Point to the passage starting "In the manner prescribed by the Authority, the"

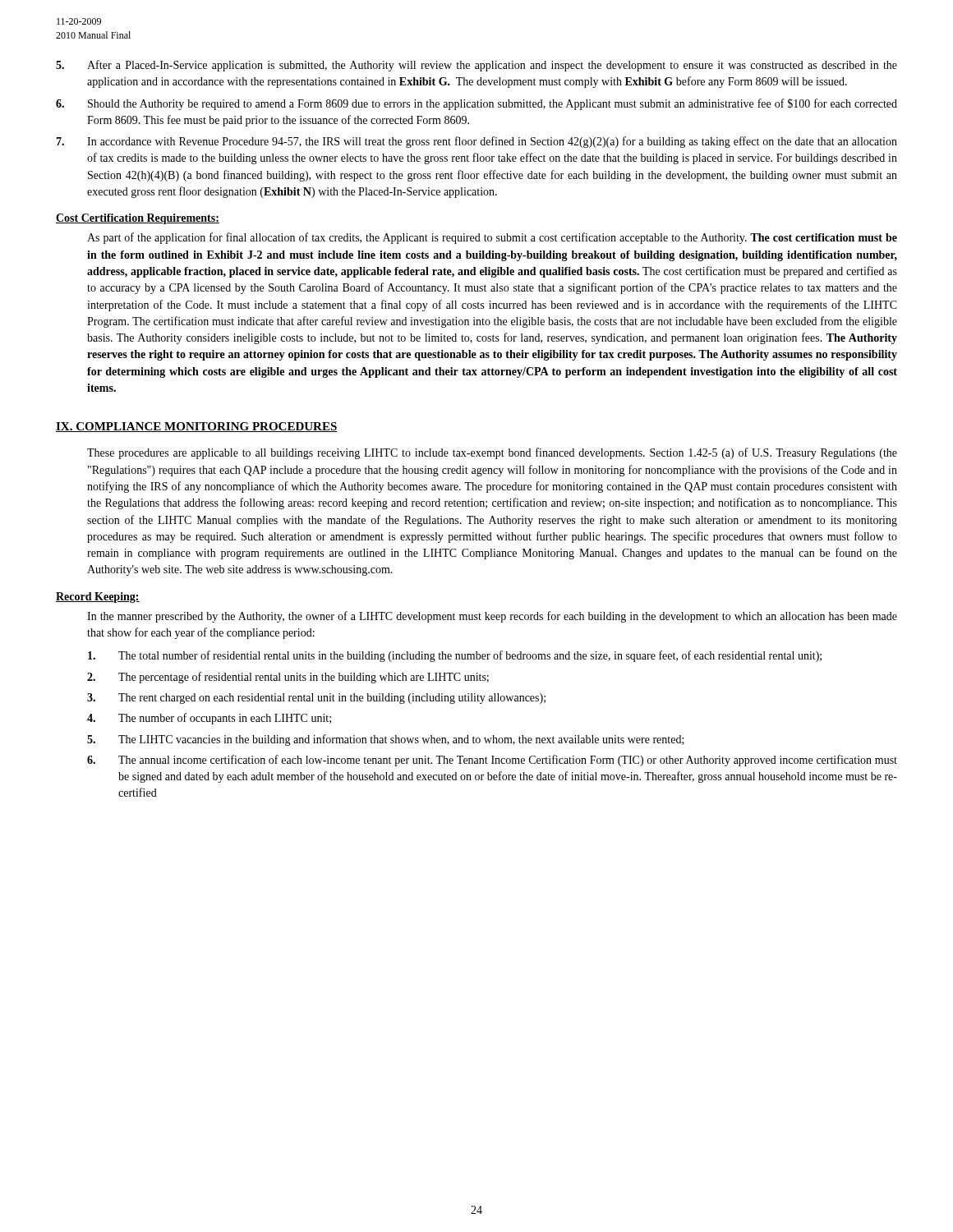coord(492,625)
